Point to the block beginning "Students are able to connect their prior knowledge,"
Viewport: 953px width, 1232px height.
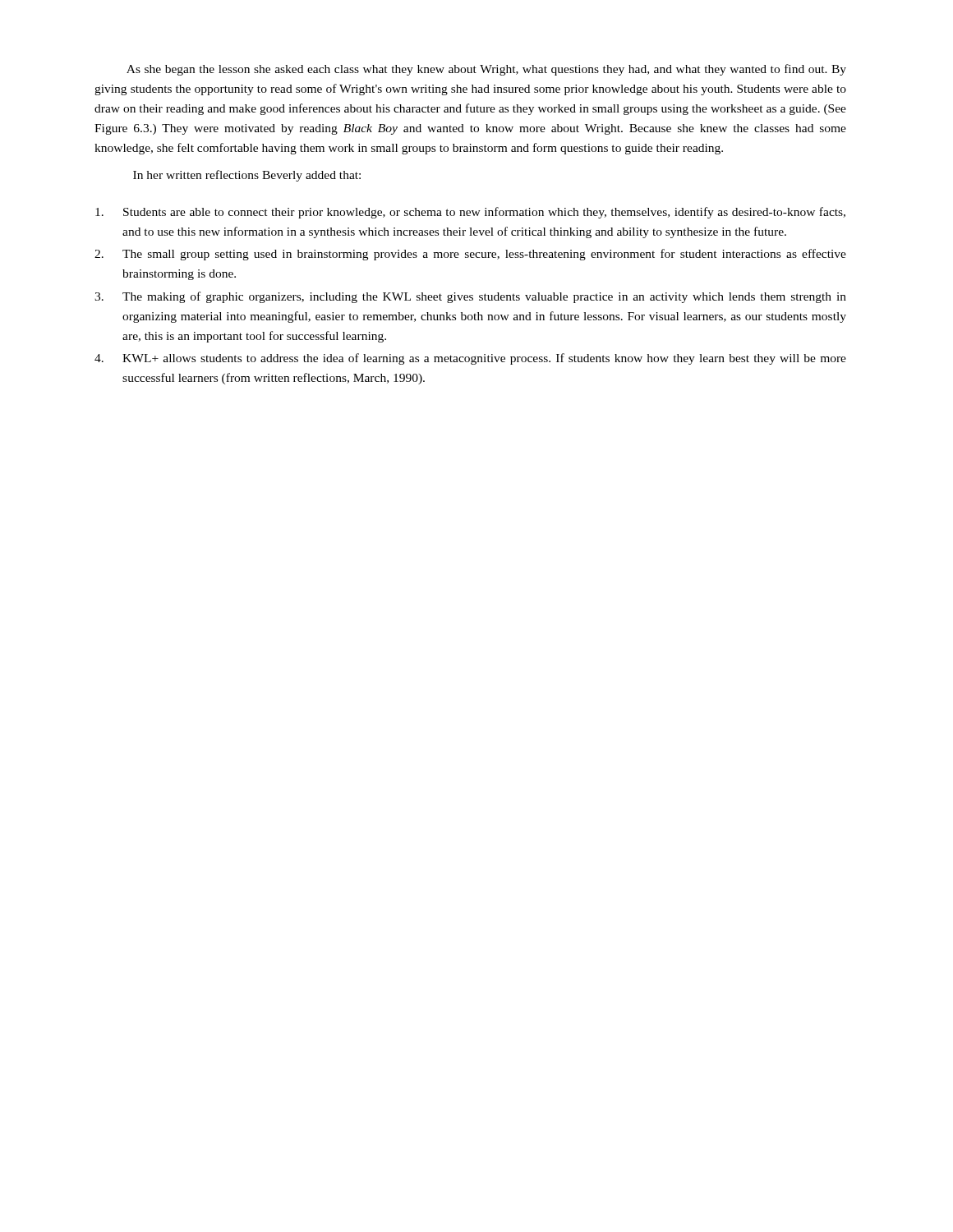coord(470,222)
